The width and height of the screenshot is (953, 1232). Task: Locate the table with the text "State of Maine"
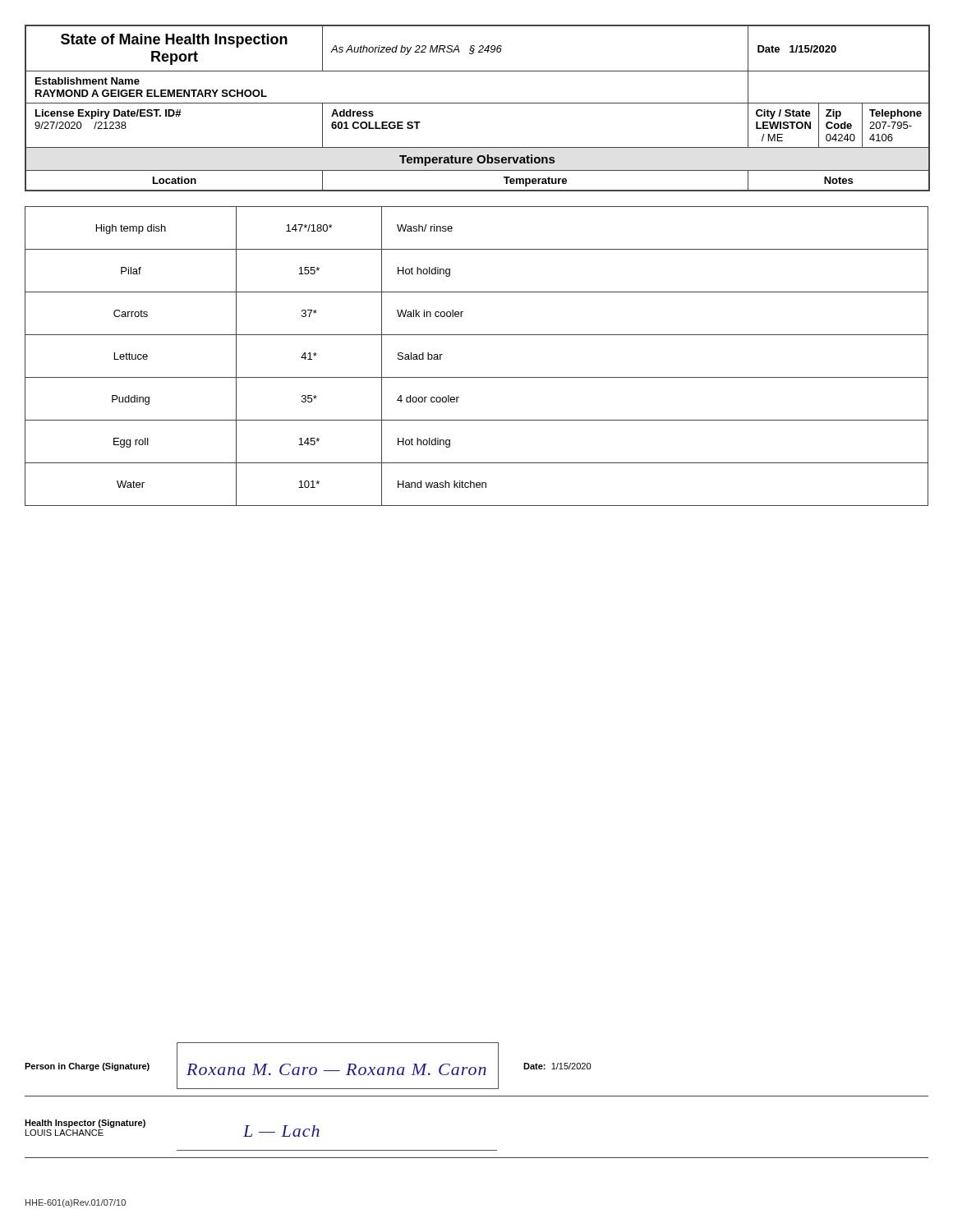[477, 108]
